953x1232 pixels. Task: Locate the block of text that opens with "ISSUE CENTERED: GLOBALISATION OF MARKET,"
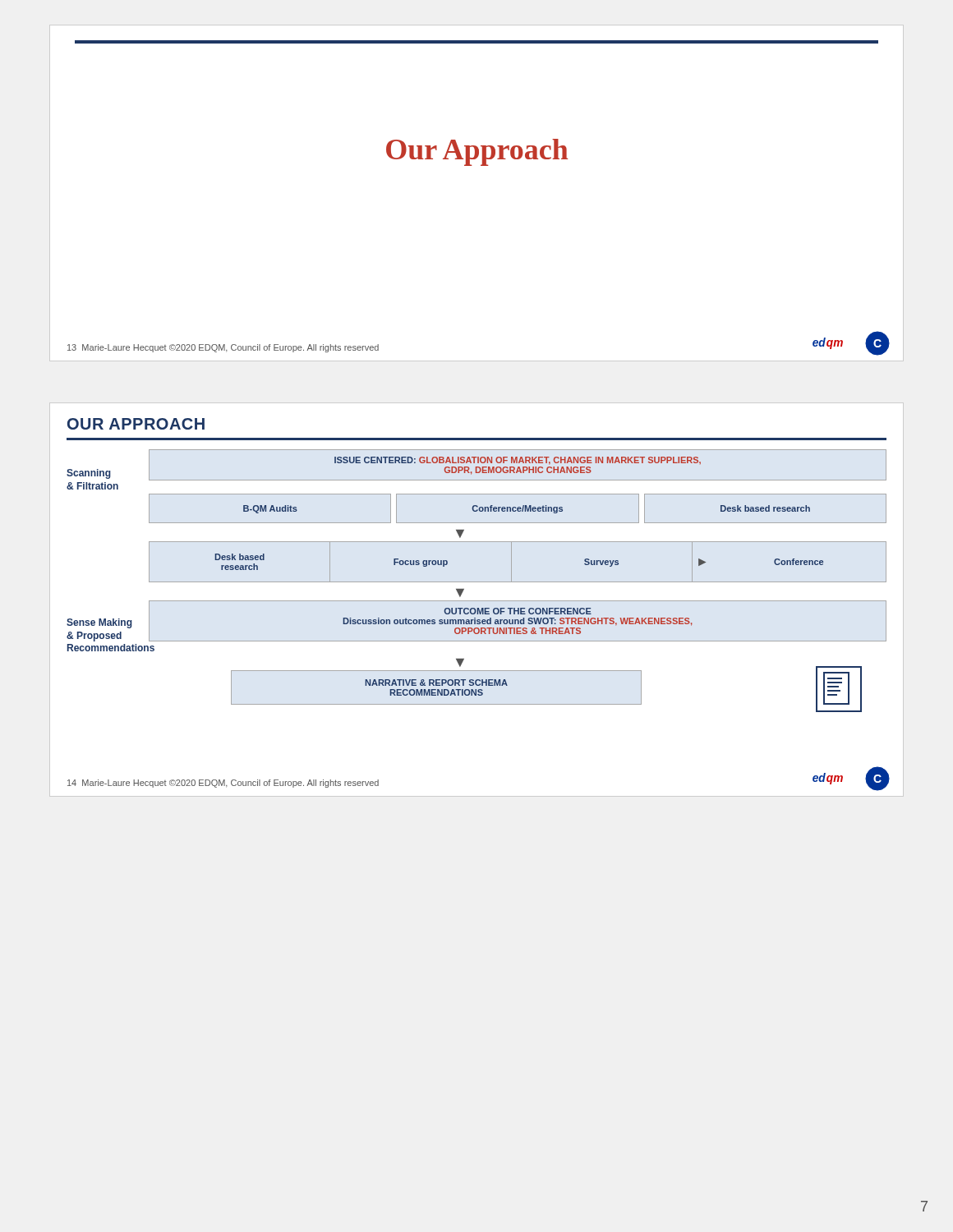click(518, 465)
